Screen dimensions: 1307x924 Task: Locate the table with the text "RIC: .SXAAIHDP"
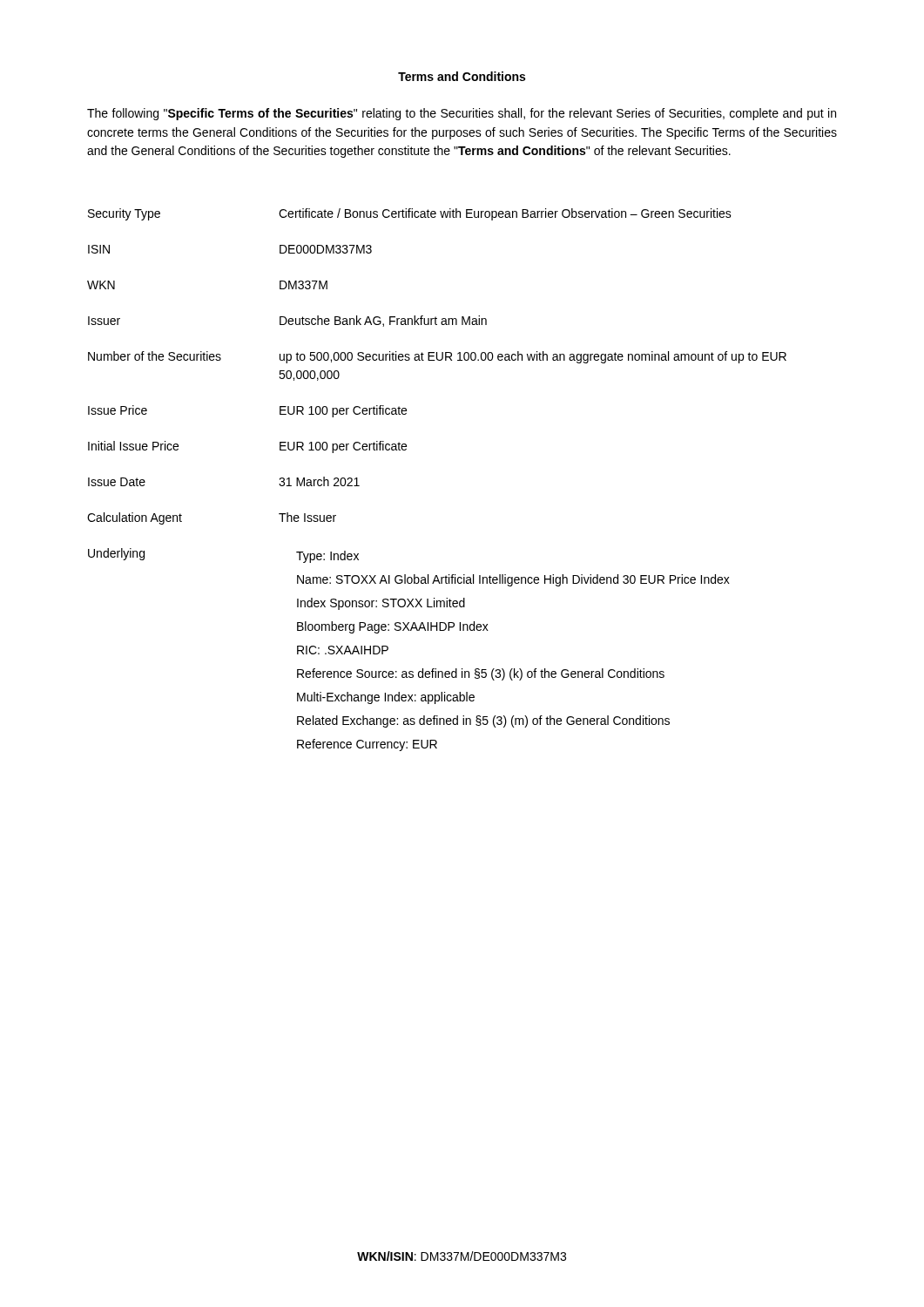[x=462, y=481]
